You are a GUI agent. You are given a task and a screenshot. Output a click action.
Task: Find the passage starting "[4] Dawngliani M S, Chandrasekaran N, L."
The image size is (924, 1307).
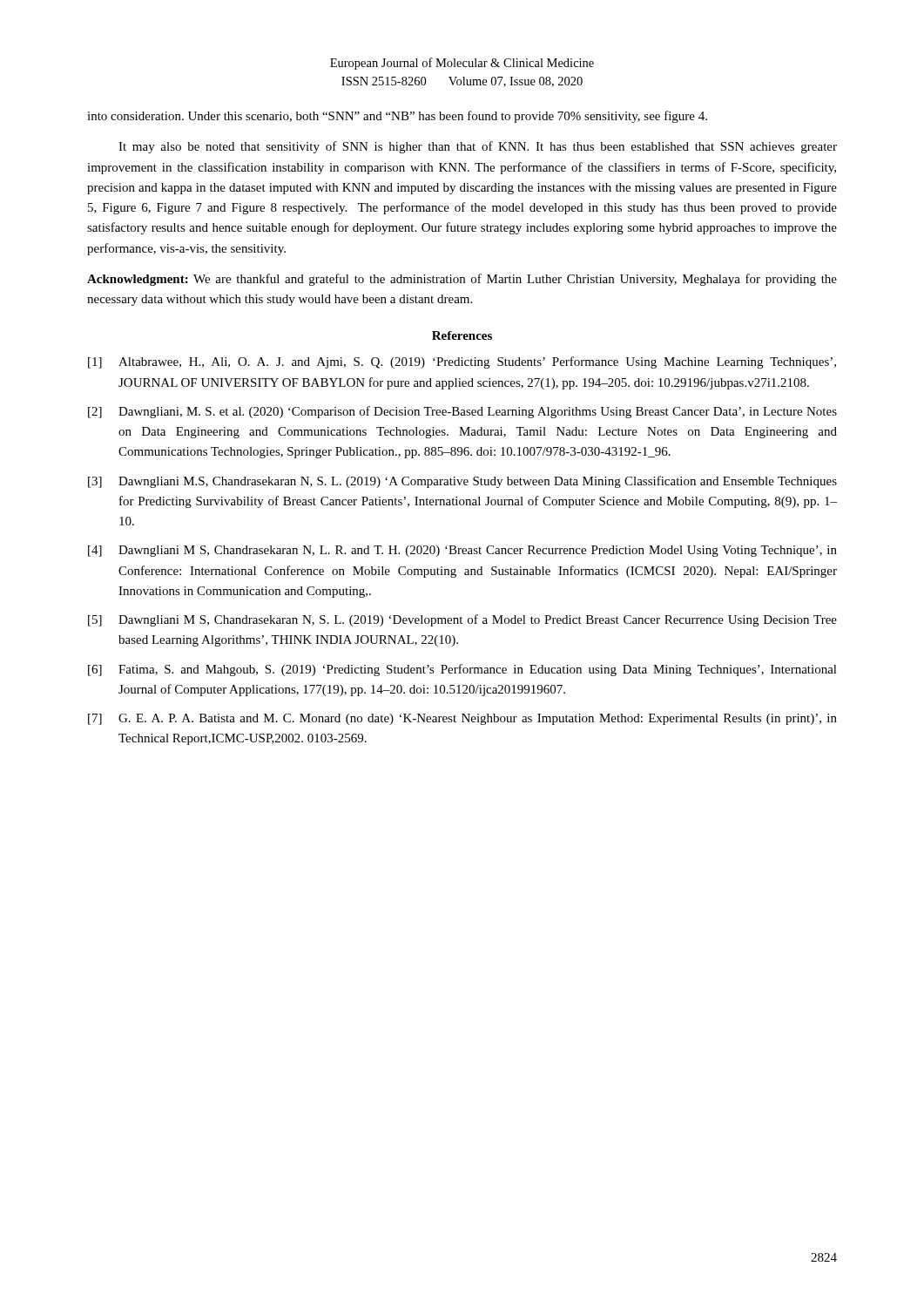pos(462,571)
